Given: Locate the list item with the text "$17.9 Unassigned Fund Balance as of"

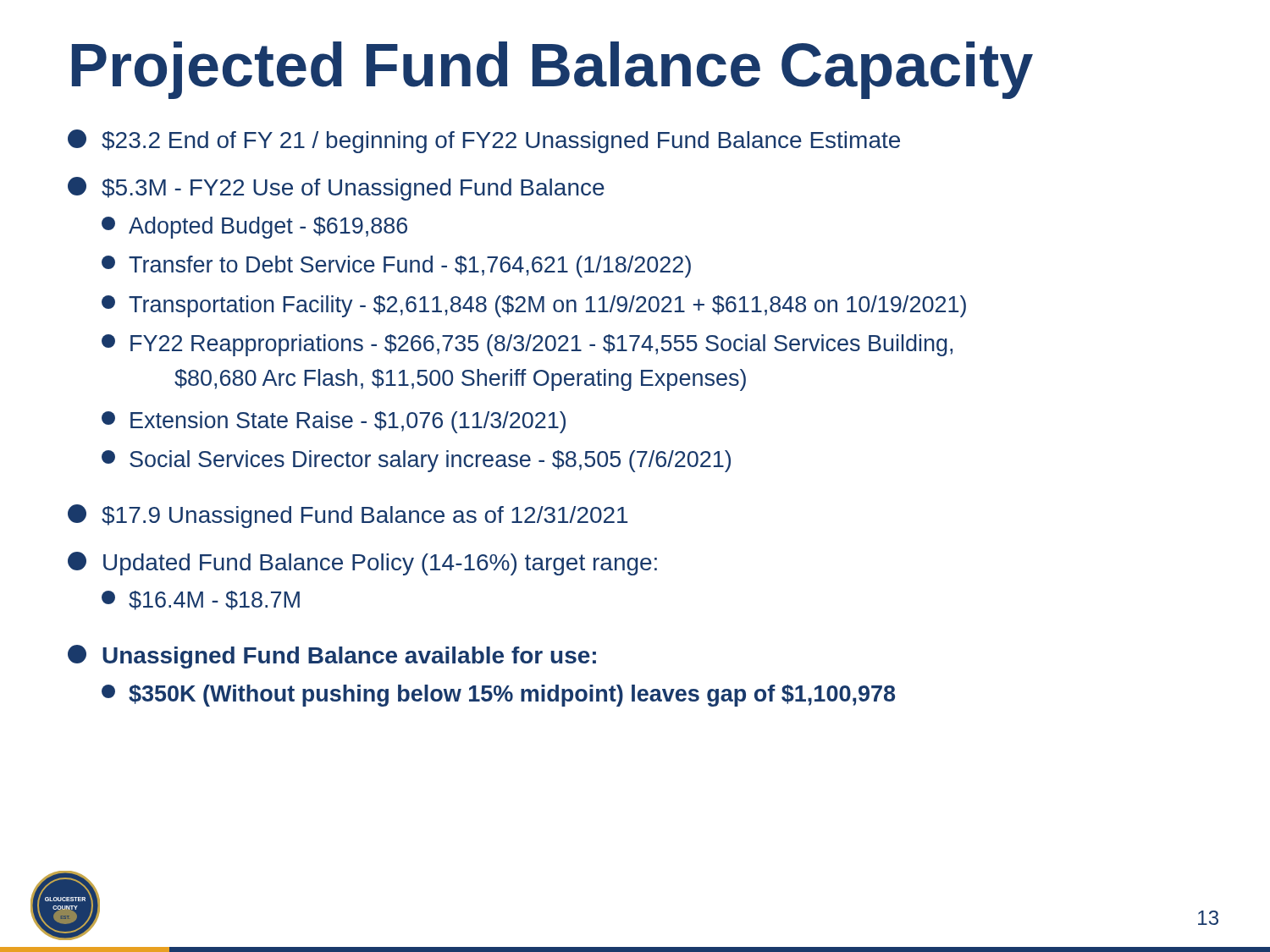Looking at the screenshot, I should coord(635,515).
